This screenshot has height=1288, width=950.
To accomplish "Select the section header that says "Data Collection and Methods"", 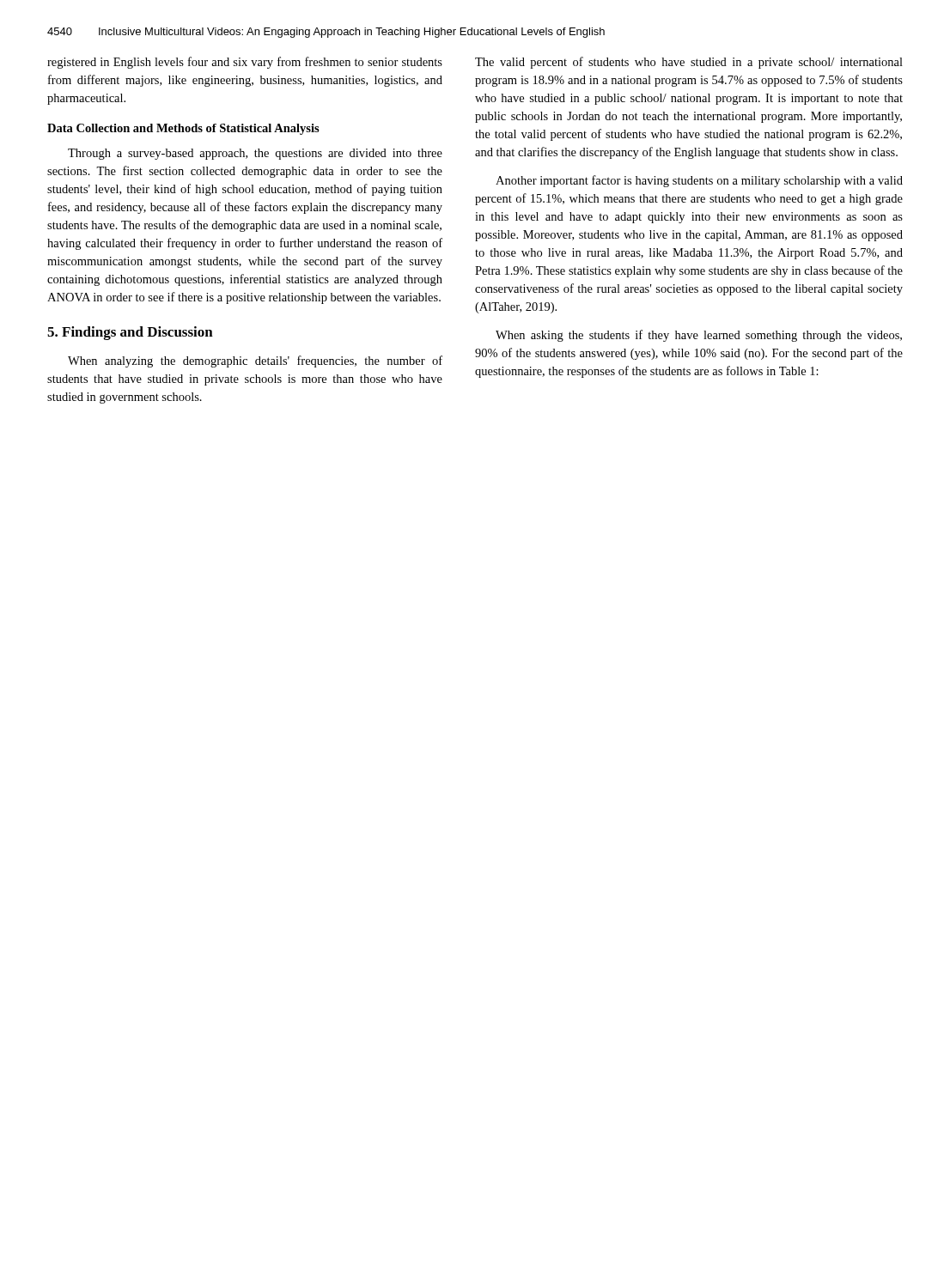I will [x=183, y=128].
